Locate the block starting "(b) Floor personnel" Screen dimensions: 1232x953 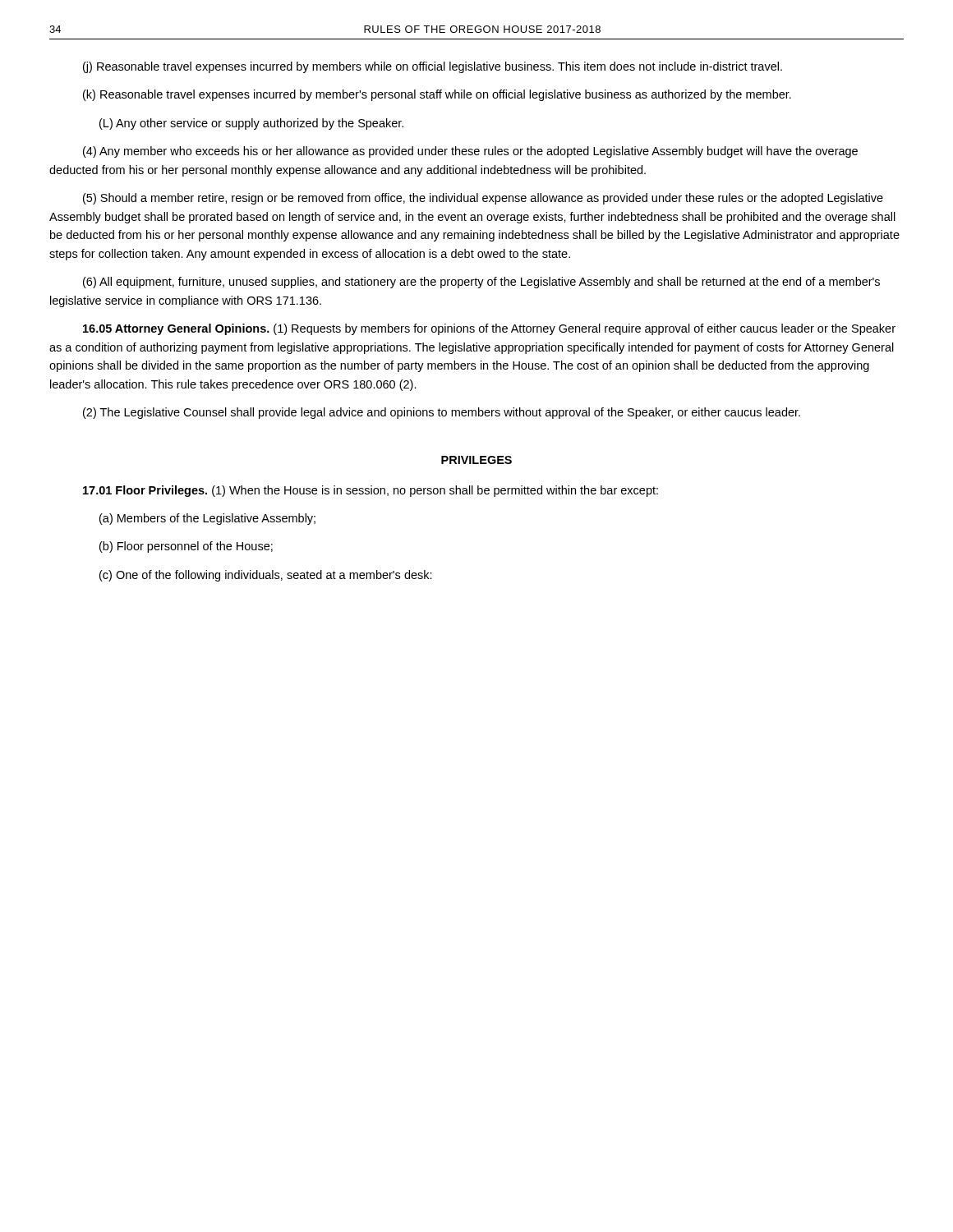[x=186, y=547]
